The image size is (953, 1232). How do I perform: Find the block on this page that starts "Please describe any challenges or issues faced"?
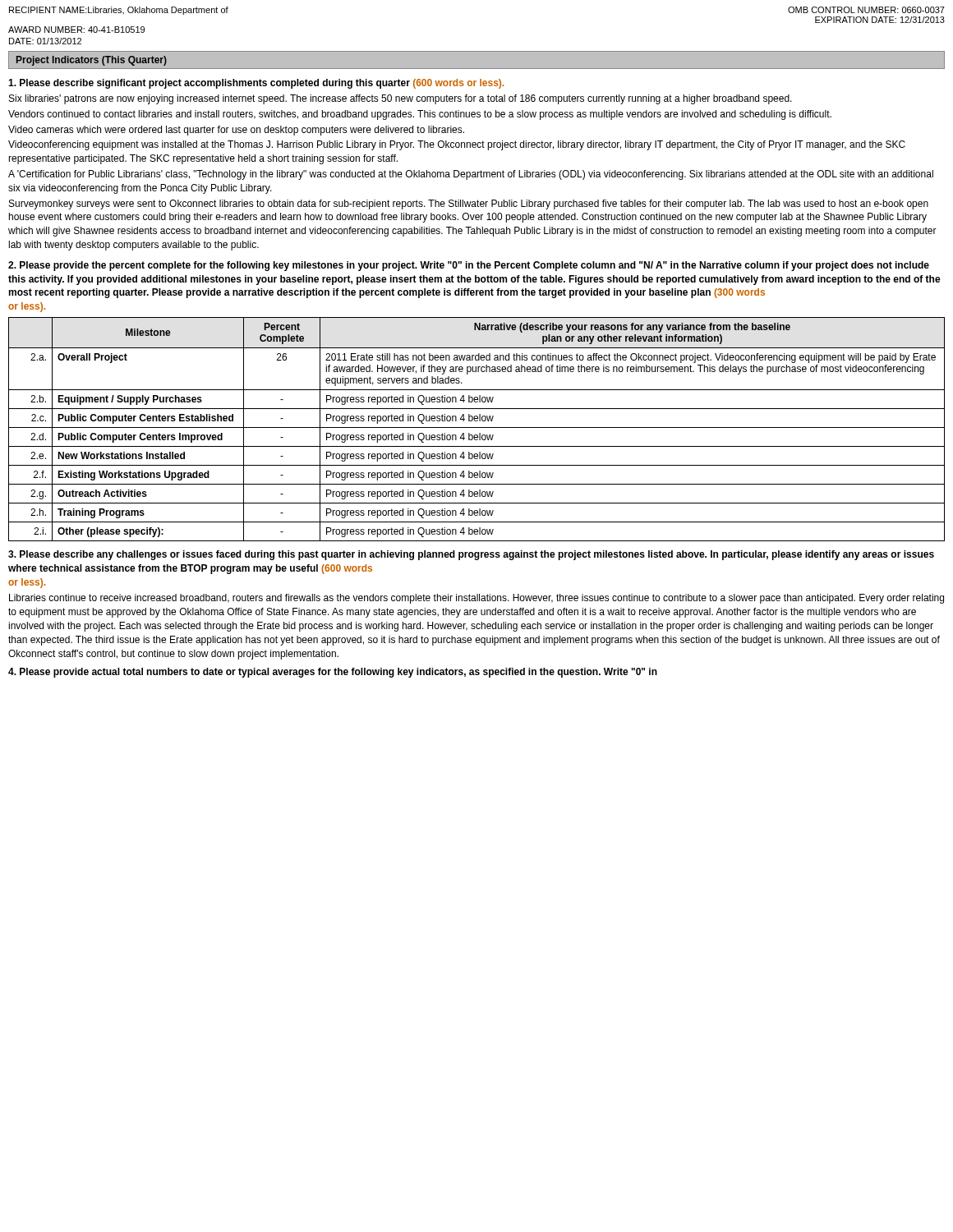click(x=471, y=568)
